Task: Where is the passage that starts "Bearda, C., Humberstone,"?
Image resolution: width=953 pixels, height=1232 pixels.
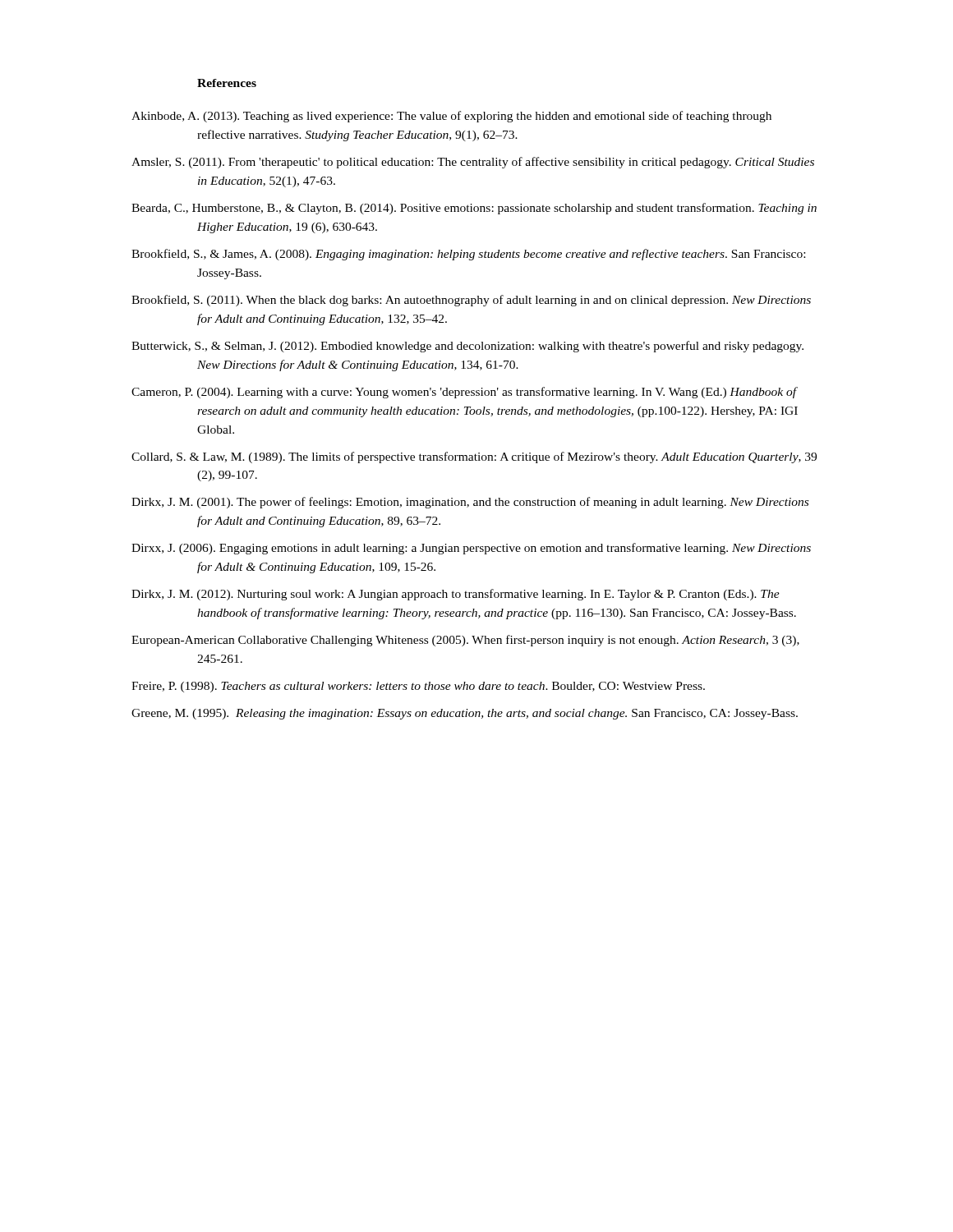Action: click(474, 217)
